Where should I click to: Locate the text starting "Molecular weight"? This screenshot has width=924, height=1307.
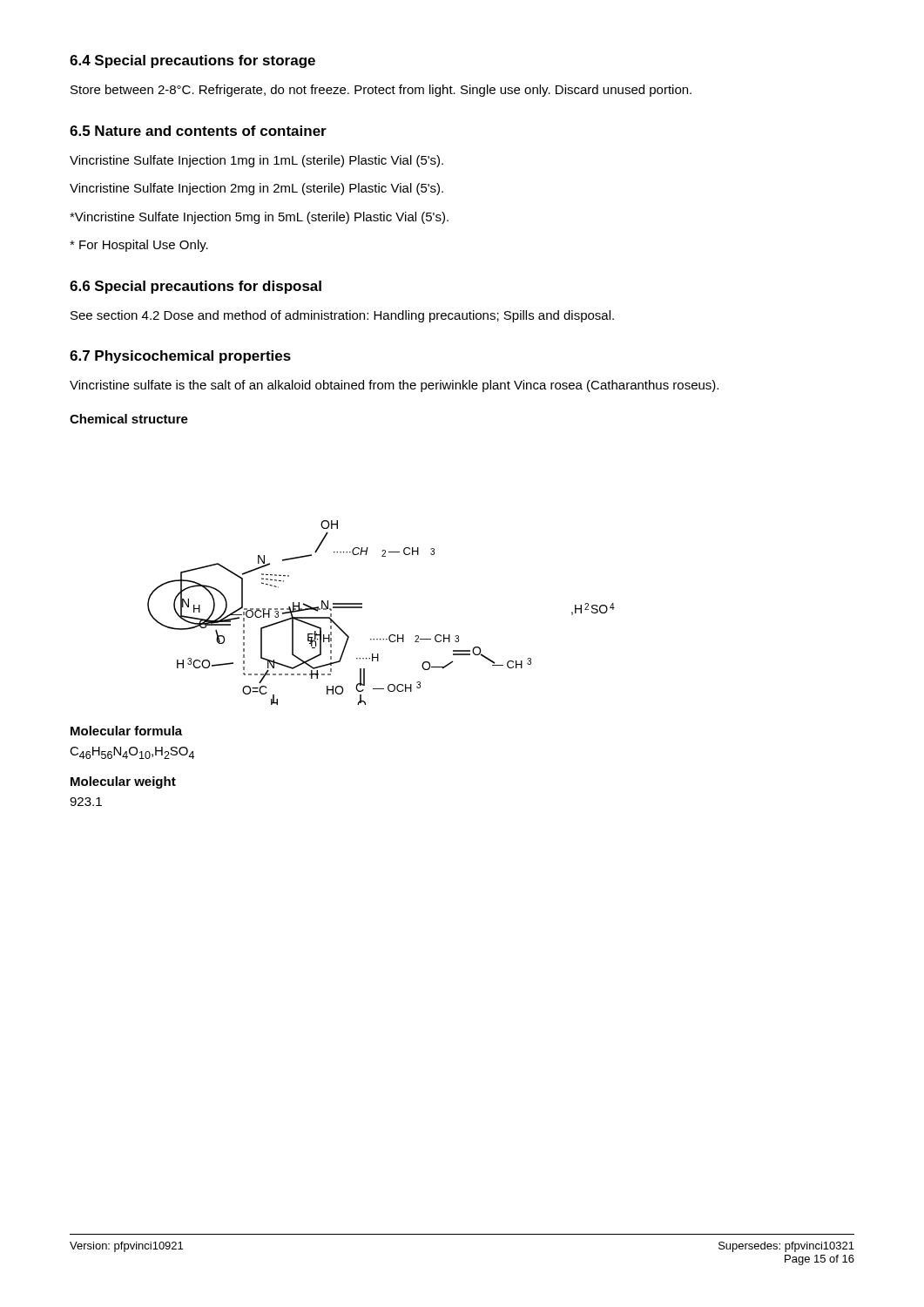coord(123,781)
